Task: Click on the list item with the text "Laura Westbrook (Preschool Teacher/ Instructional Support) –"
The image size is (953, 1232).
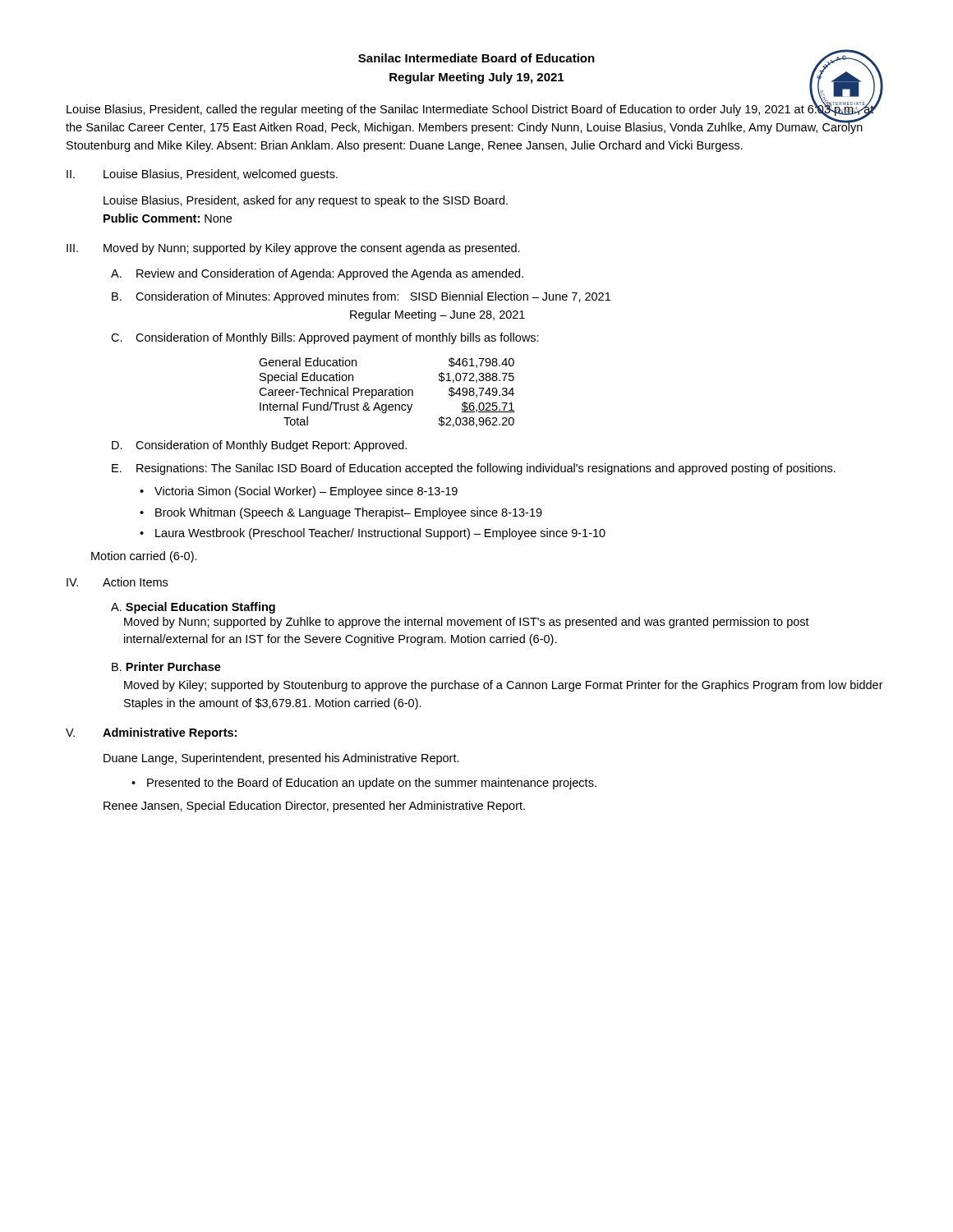Action: 380,533
